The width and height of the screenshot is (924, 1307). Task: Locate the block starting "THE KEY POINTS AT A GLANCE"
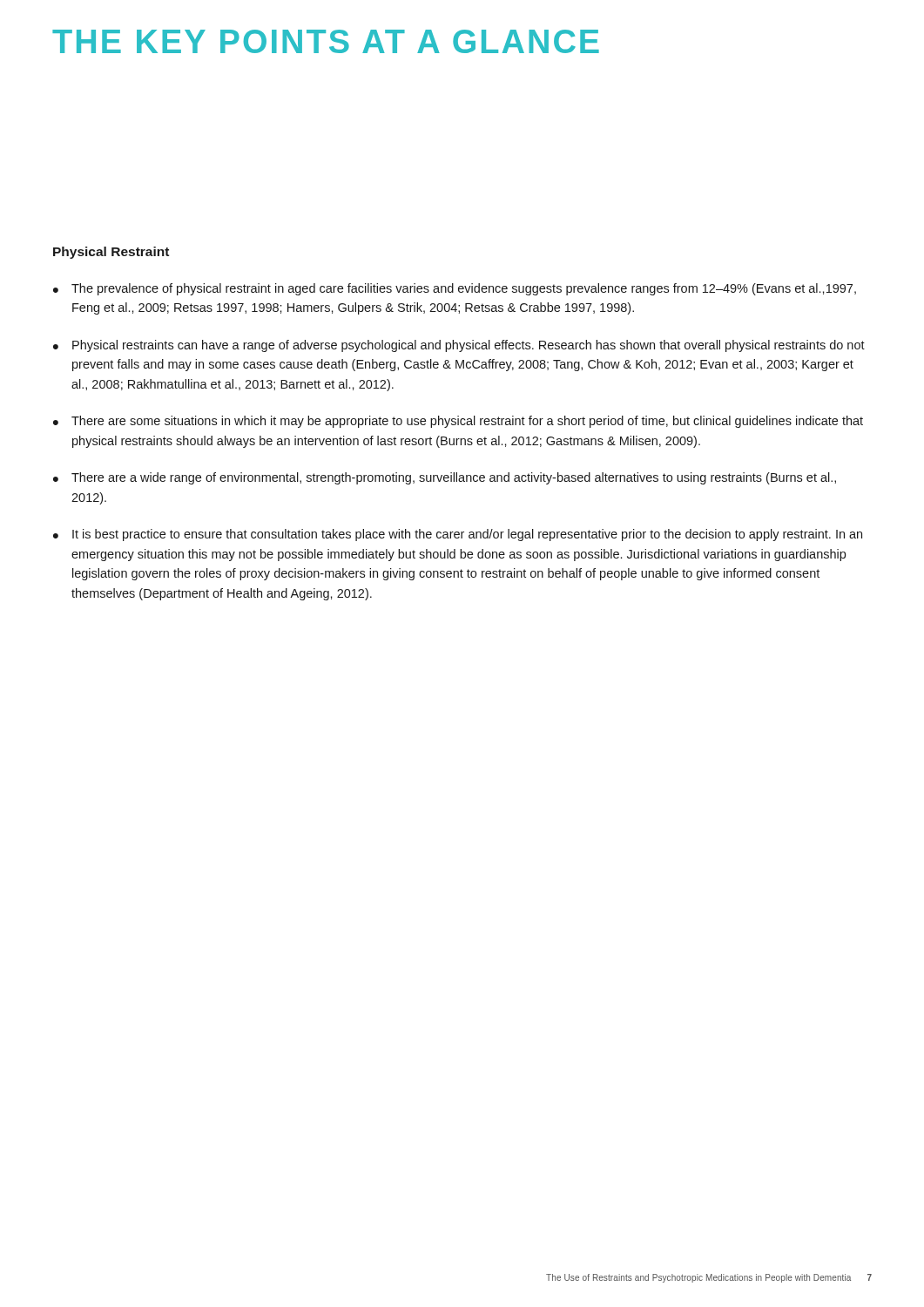point(462,42)
